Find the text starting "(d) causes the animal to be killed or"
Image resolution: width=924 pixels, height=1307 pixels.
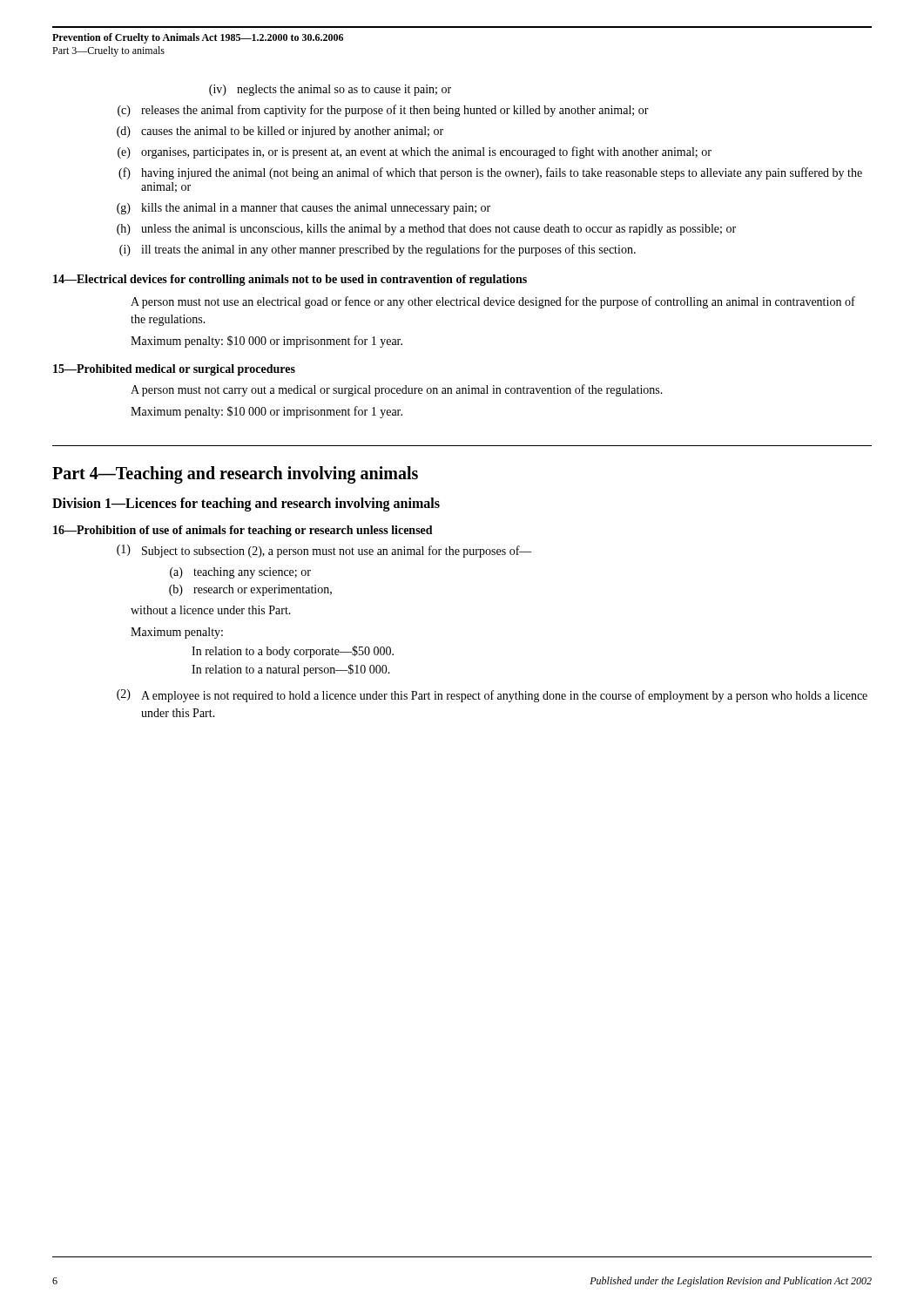(280, 132)
